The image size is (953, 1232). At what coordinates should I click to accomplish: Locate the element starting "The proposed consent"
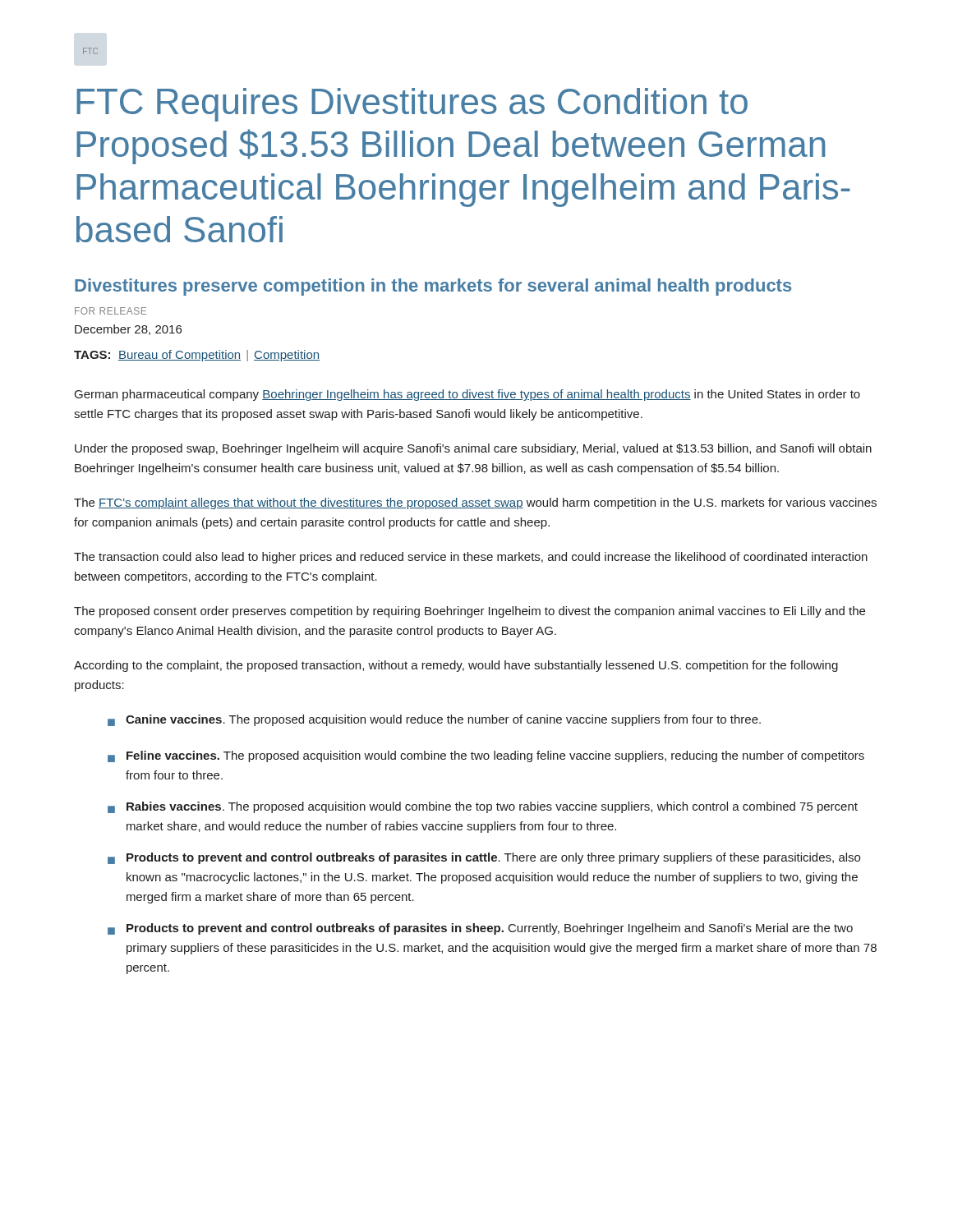click(x=470, y=621)
